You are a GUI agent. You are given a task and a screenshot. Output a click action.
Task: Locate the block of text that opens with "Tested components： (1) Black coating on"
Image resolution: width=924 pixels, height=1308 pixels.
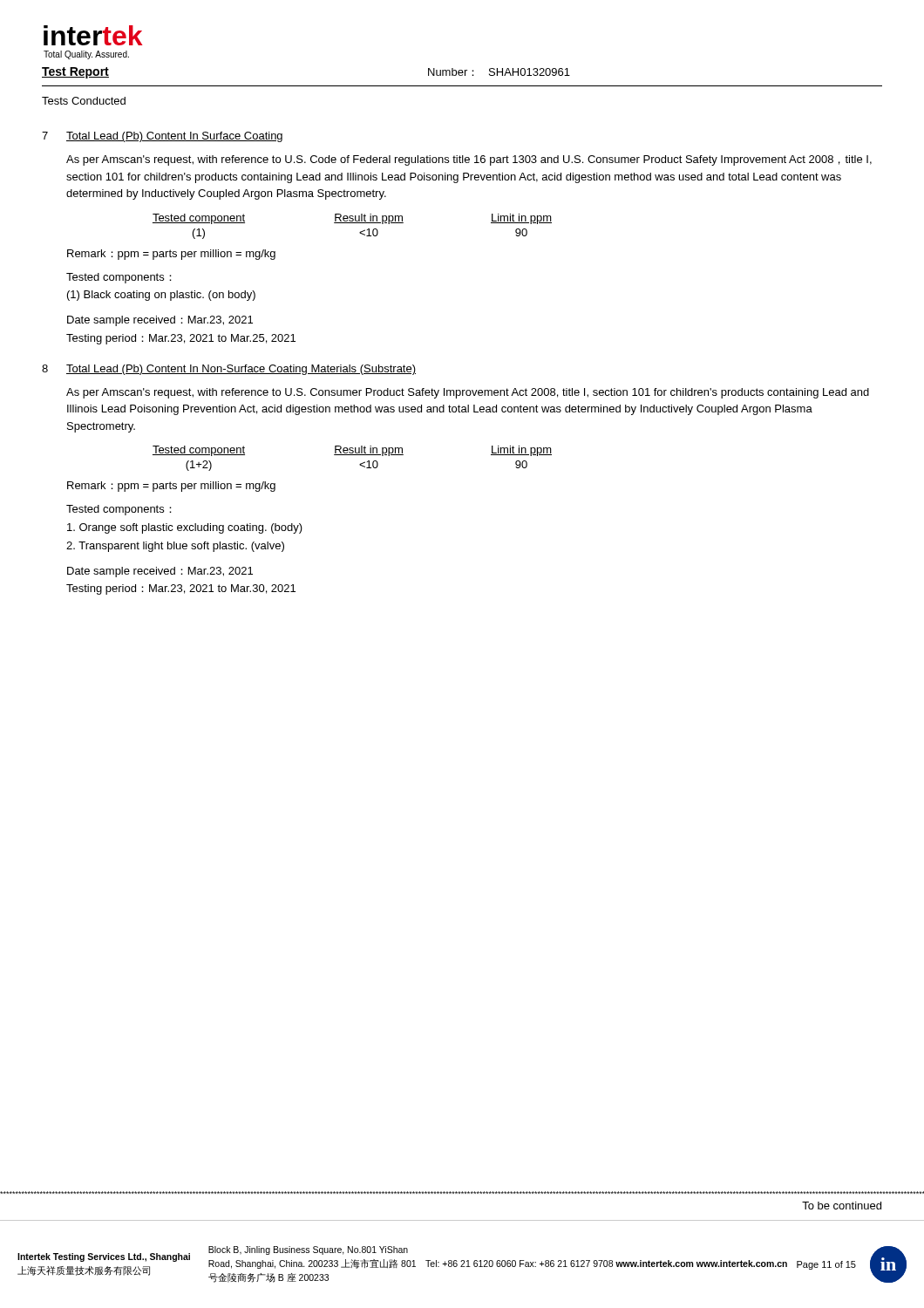[161, 285]
